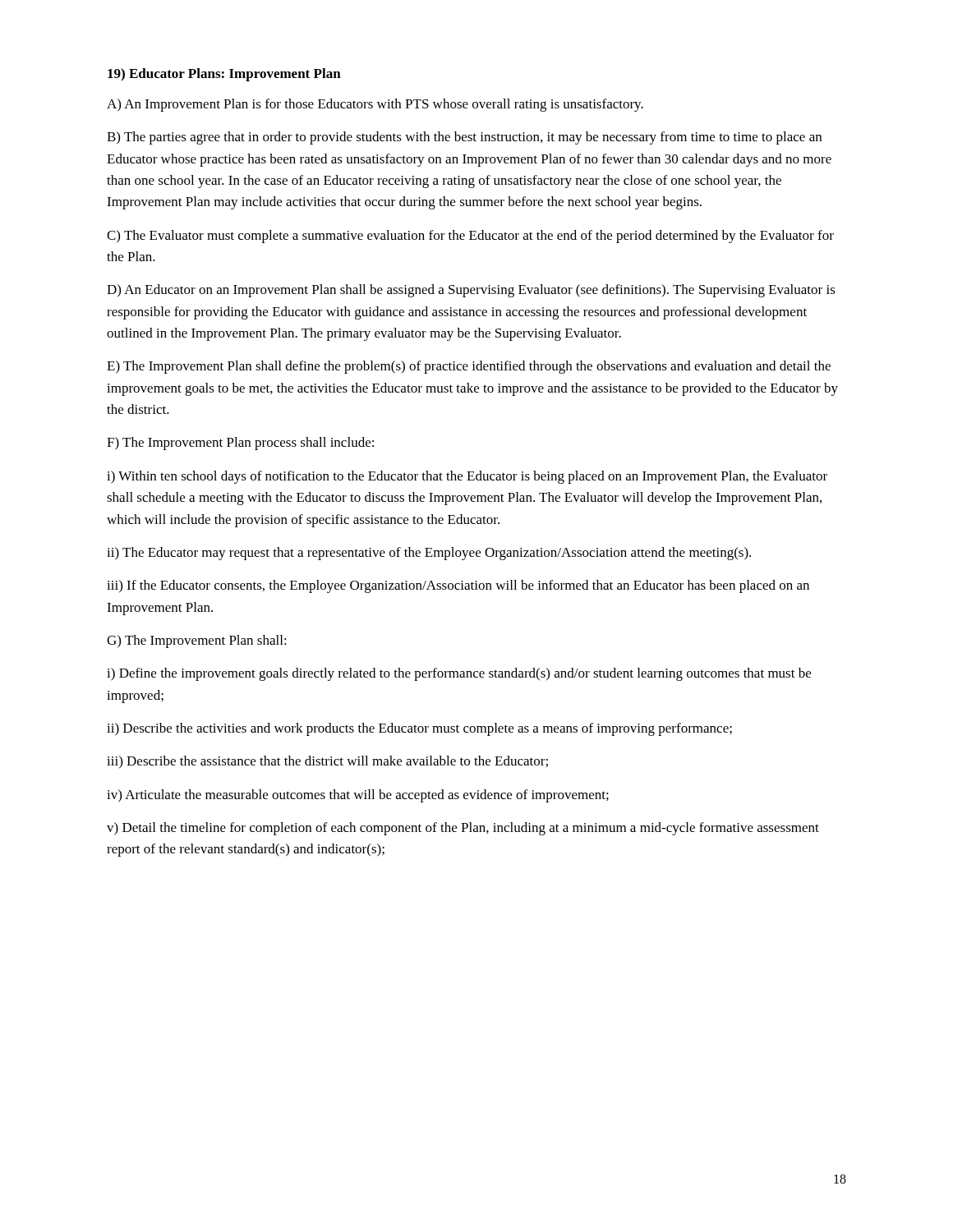Locate the text block that reads "C) The Evaluator must complete a summative evaluation"

click(470, 246)
